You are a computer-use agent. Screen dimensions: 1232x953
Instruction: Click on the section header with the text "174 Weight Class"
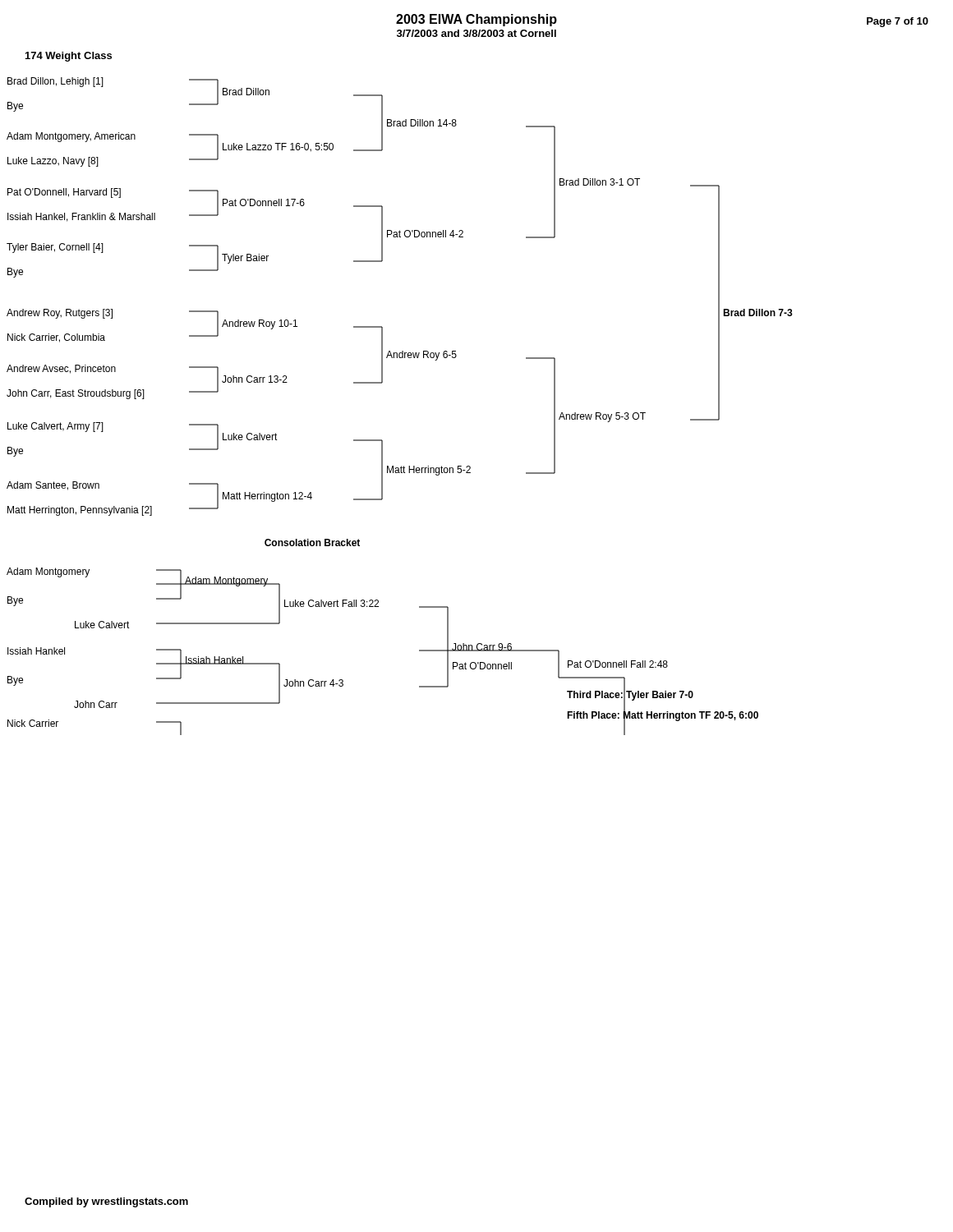68,55
